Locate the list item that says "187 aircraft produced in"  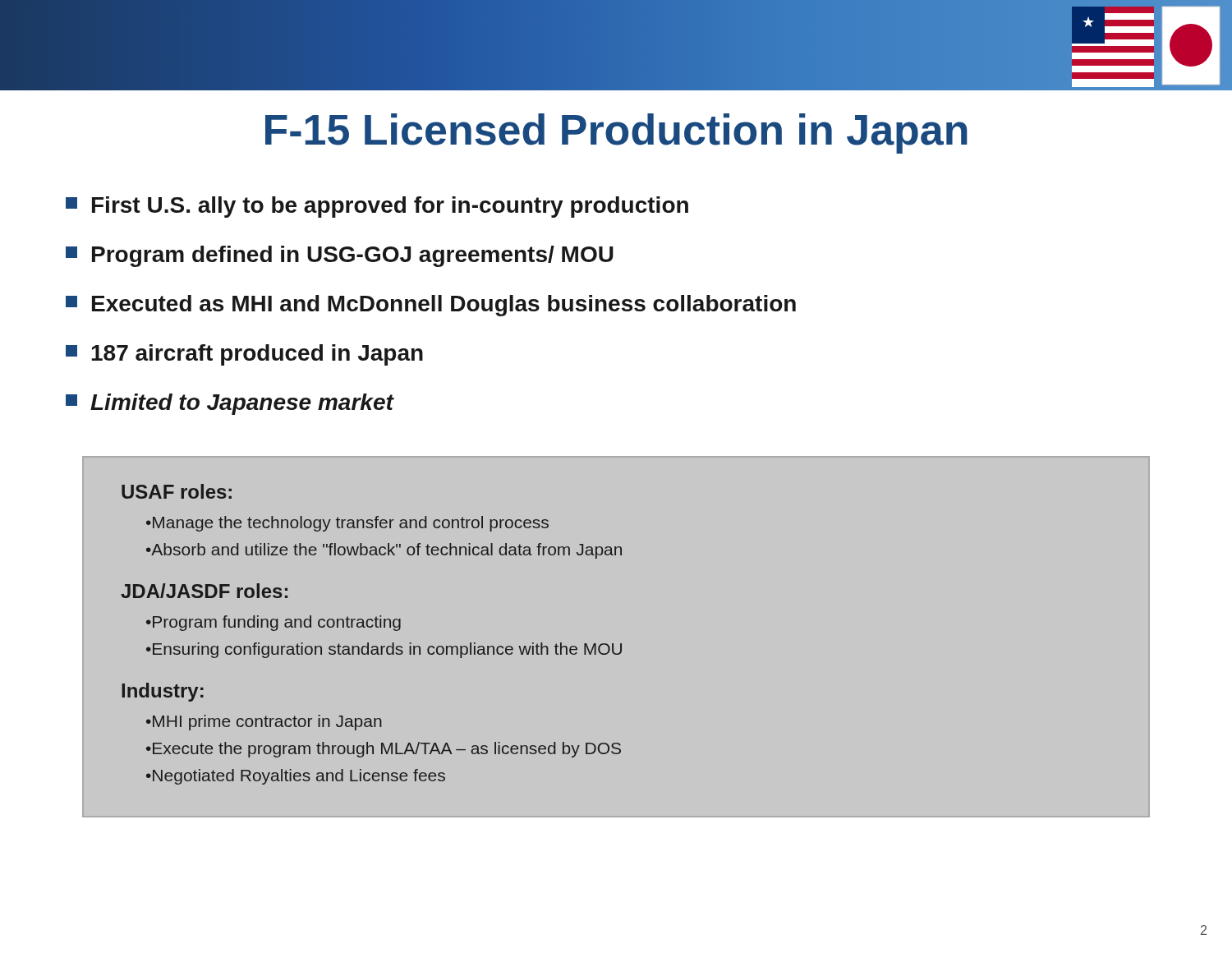point(245,353)
